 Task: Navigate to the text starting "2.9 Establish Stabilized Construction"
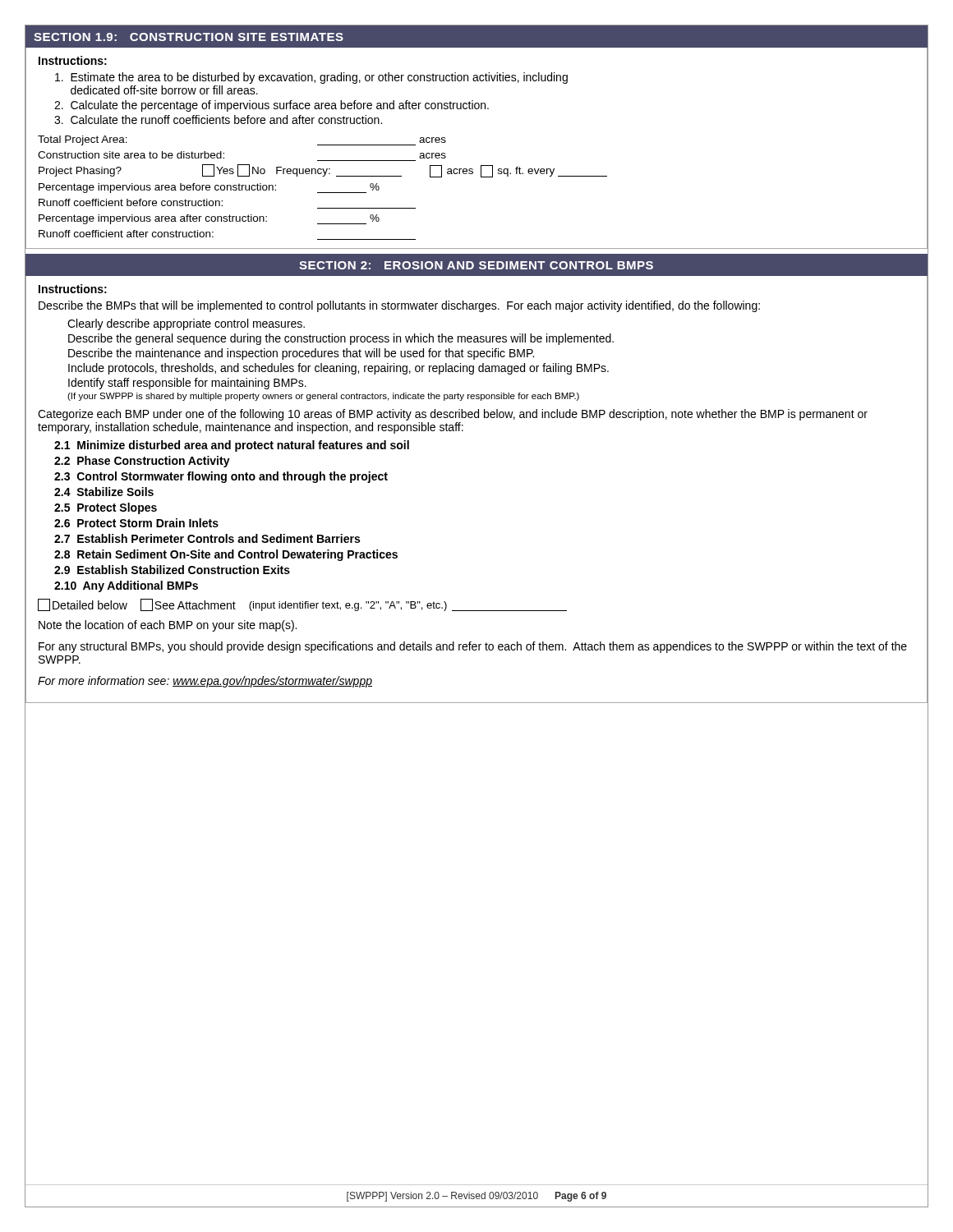[172, 570]
